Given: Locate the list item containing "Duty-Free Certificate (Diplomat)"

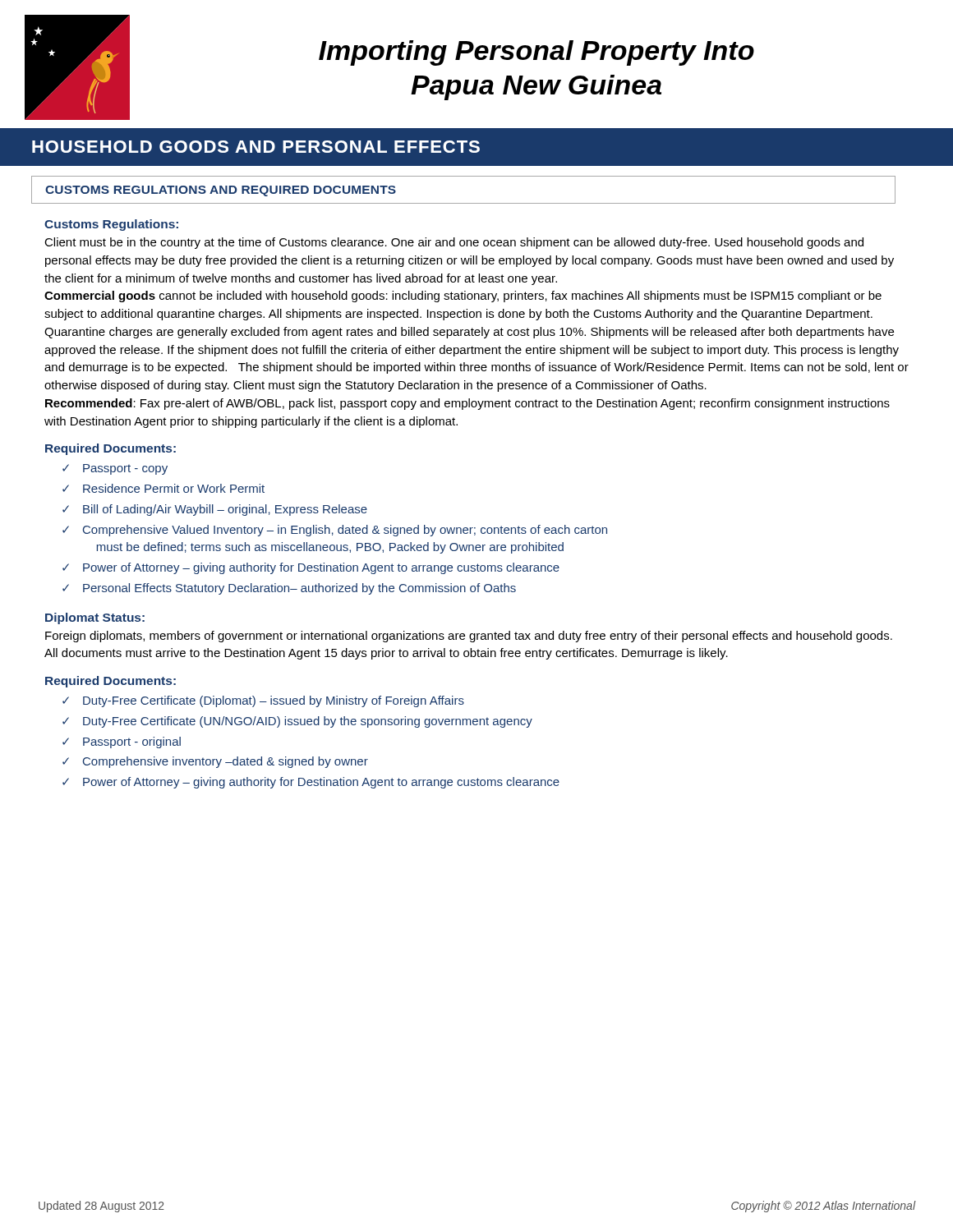Looking at the screenshot, I should tap(273, 700).
